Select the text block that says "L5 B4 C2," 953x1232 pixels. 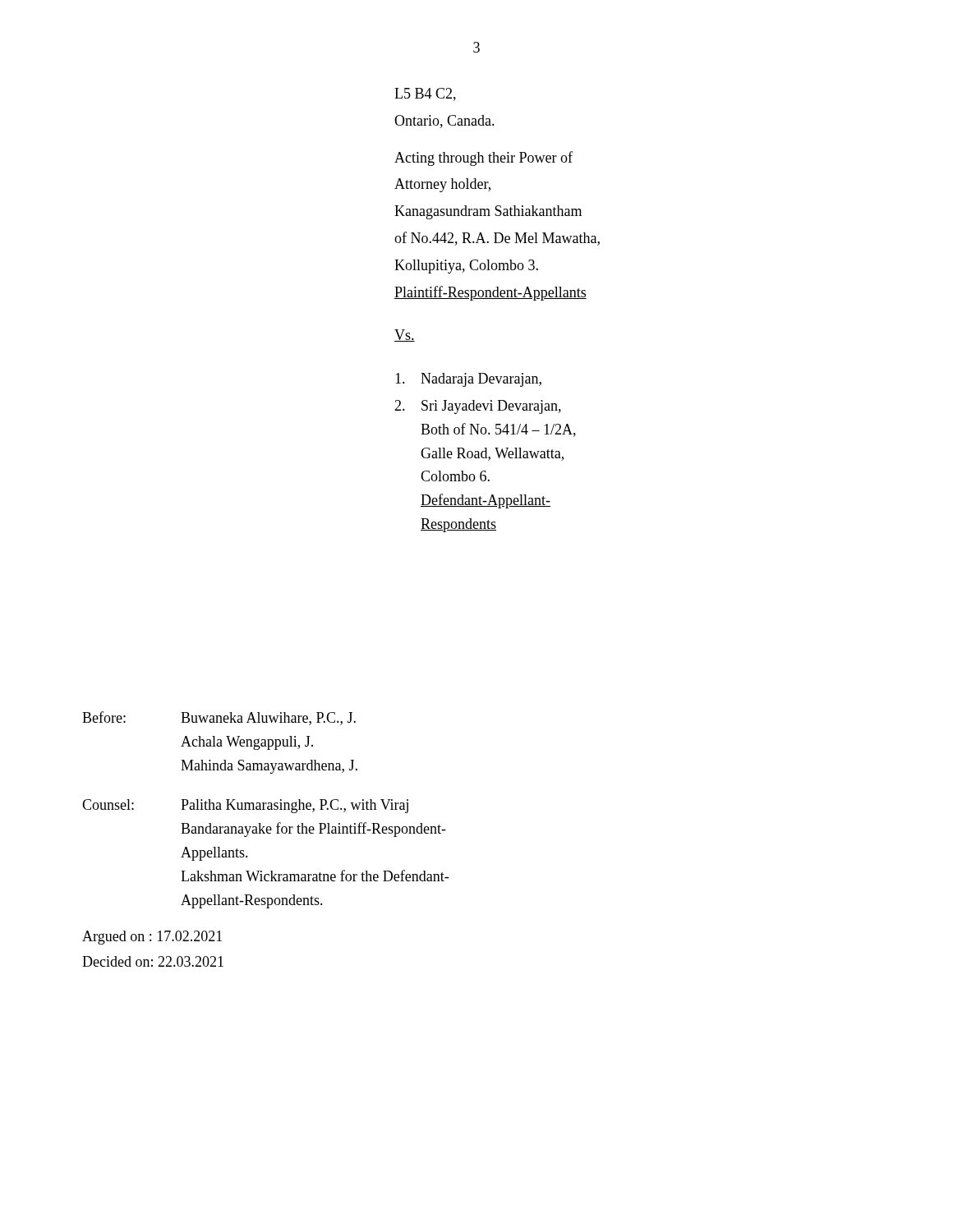click(x=425, y=94)
